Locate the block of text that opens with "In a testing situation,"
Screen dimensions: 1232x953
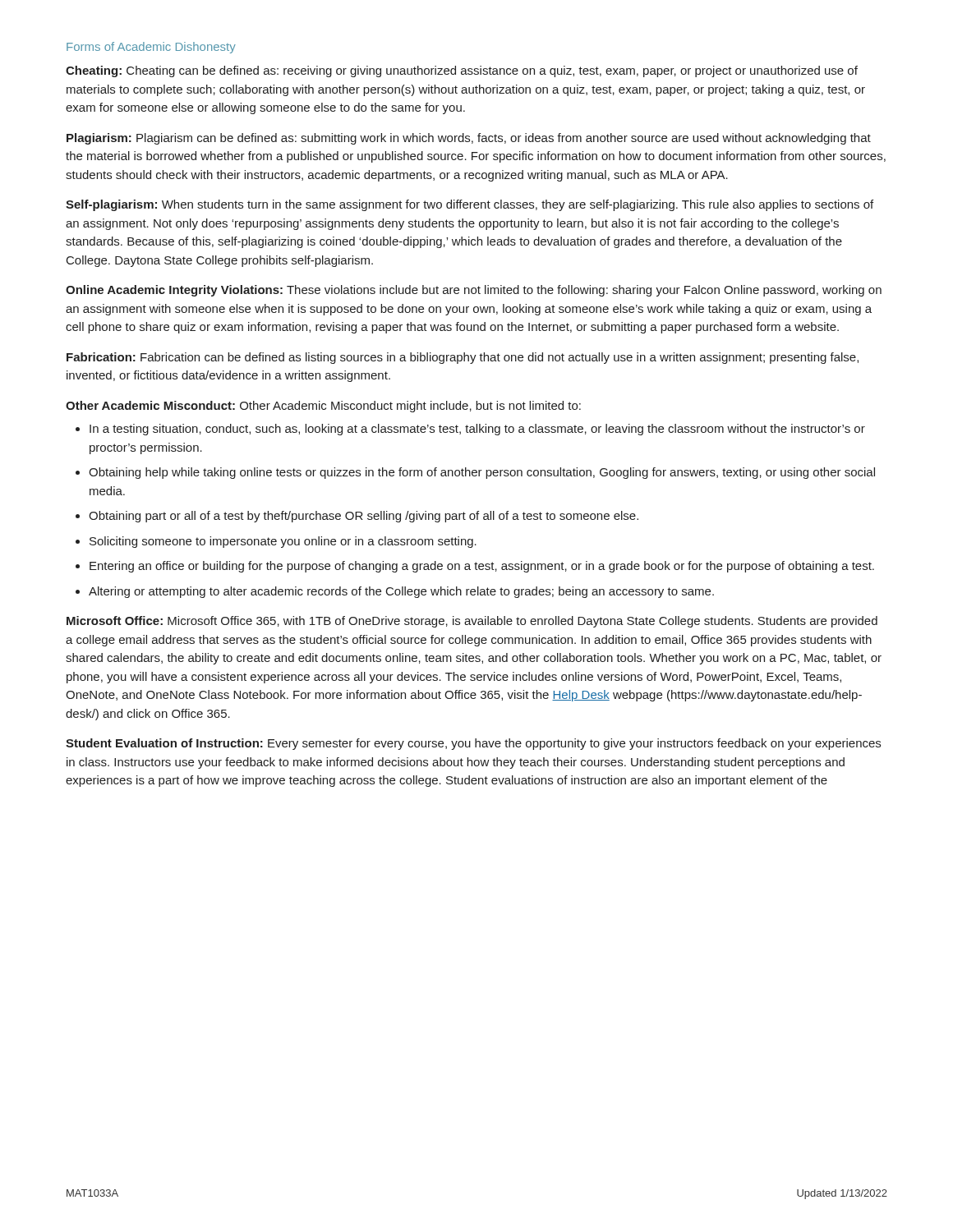click(477, 438)
